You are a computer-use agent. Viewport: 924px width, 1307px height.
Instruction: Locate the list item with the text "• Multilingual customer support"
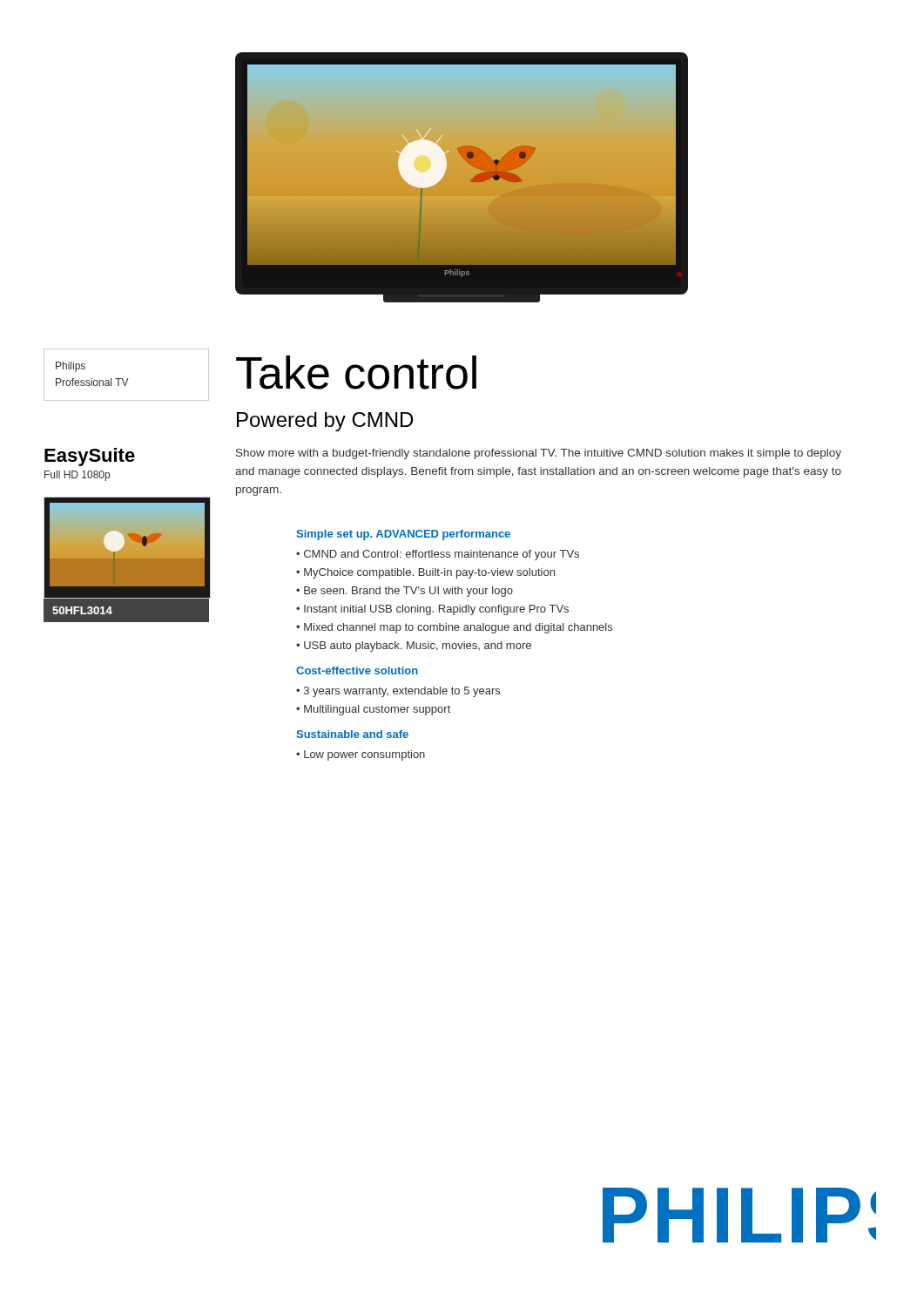pyautogui.click(x=373, y=709)
